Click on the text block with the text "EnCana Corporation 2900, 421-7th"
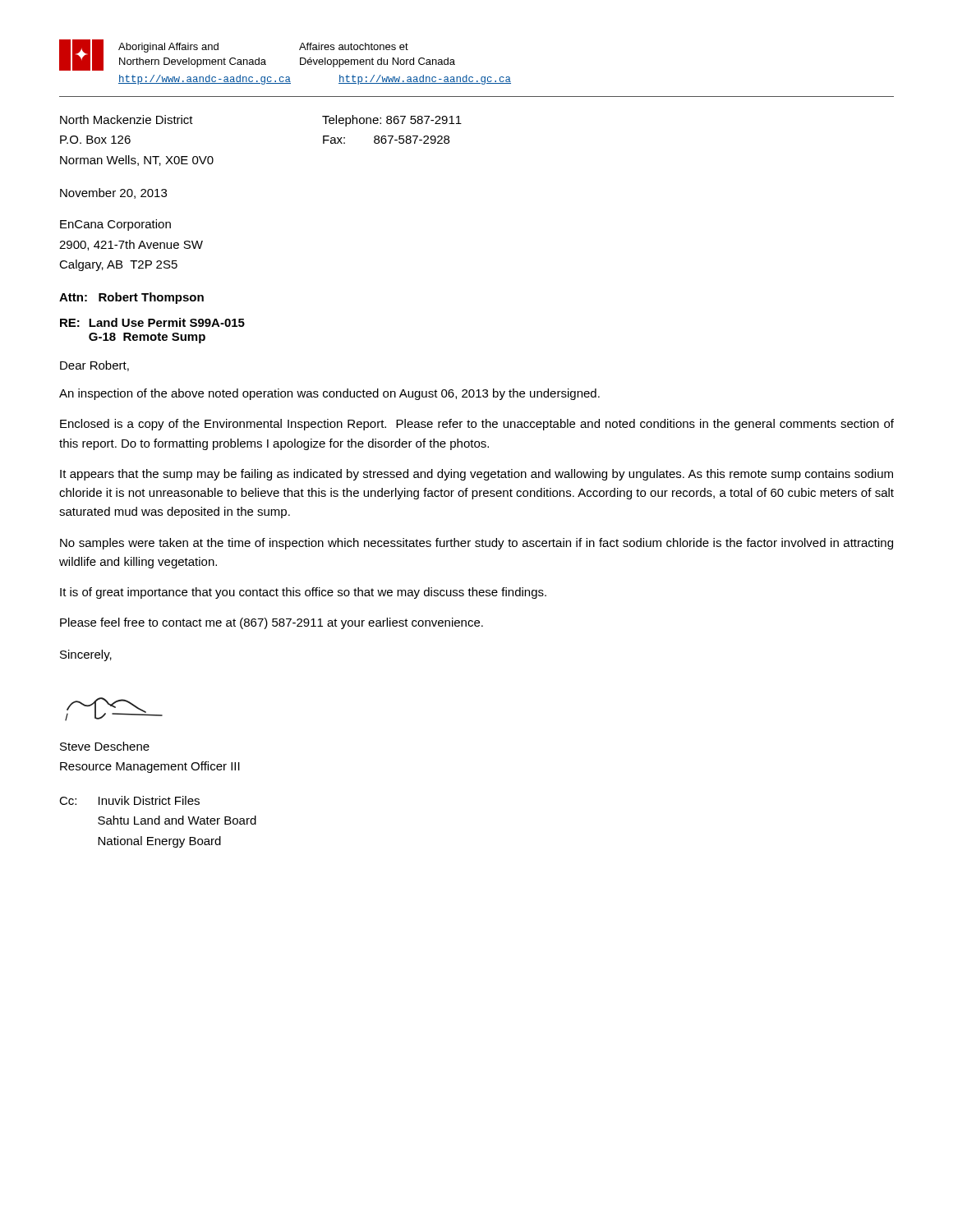This screenshot has height=1232, width=953. point(131,244)
